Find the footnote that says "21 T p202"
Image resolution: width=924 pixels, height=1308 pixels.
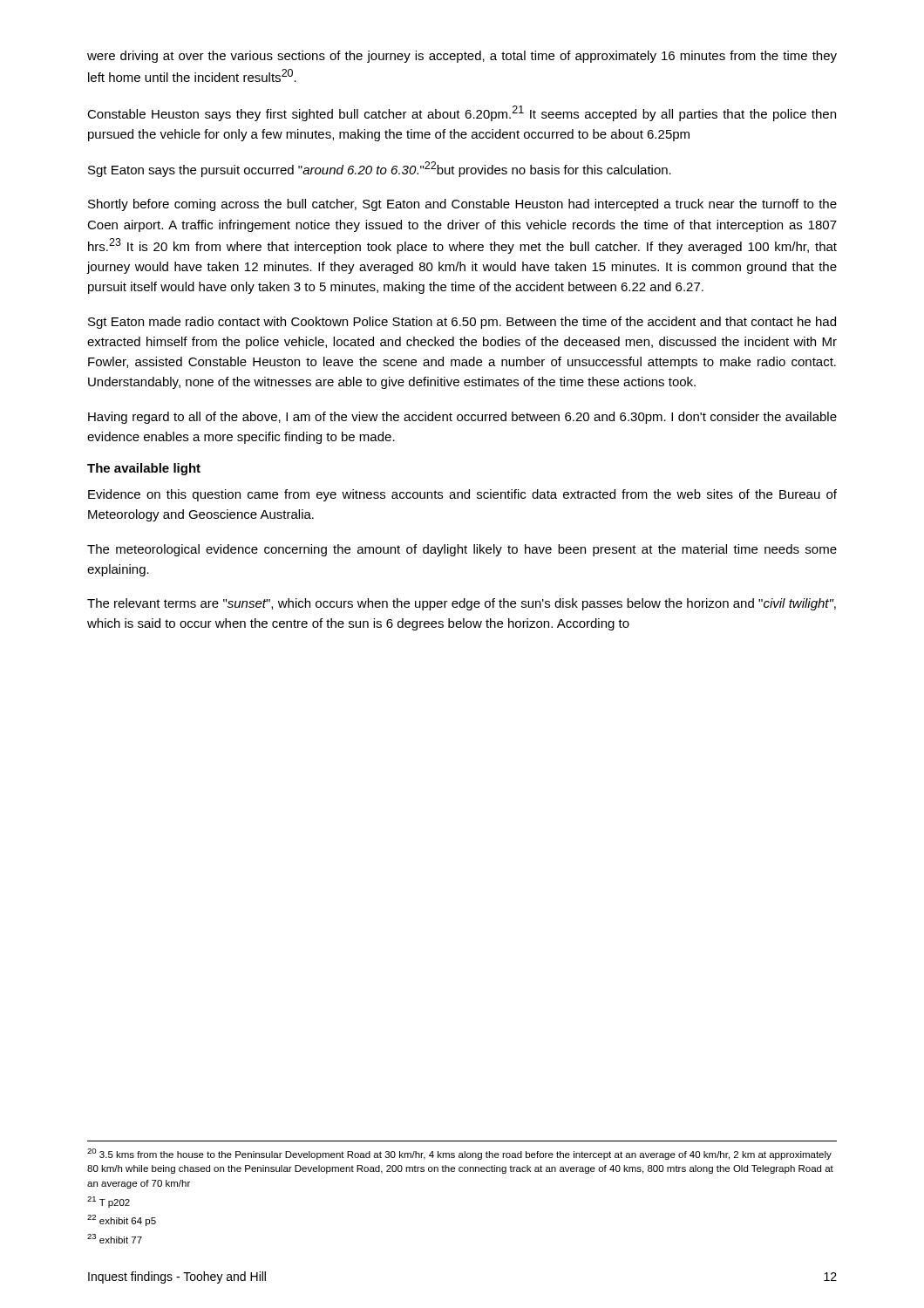(109, 1200)
